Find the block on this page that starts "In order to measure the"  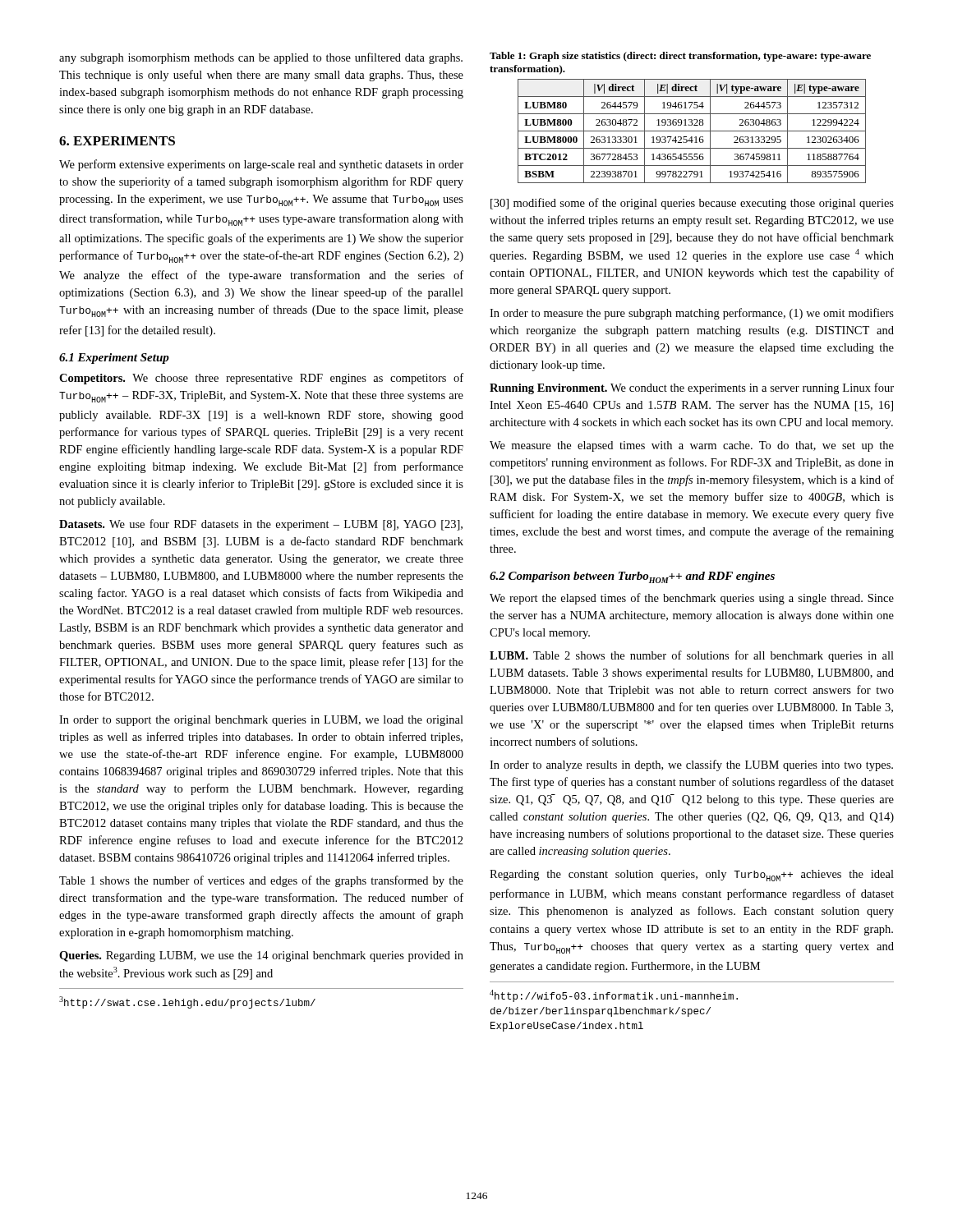click(692, 339)
